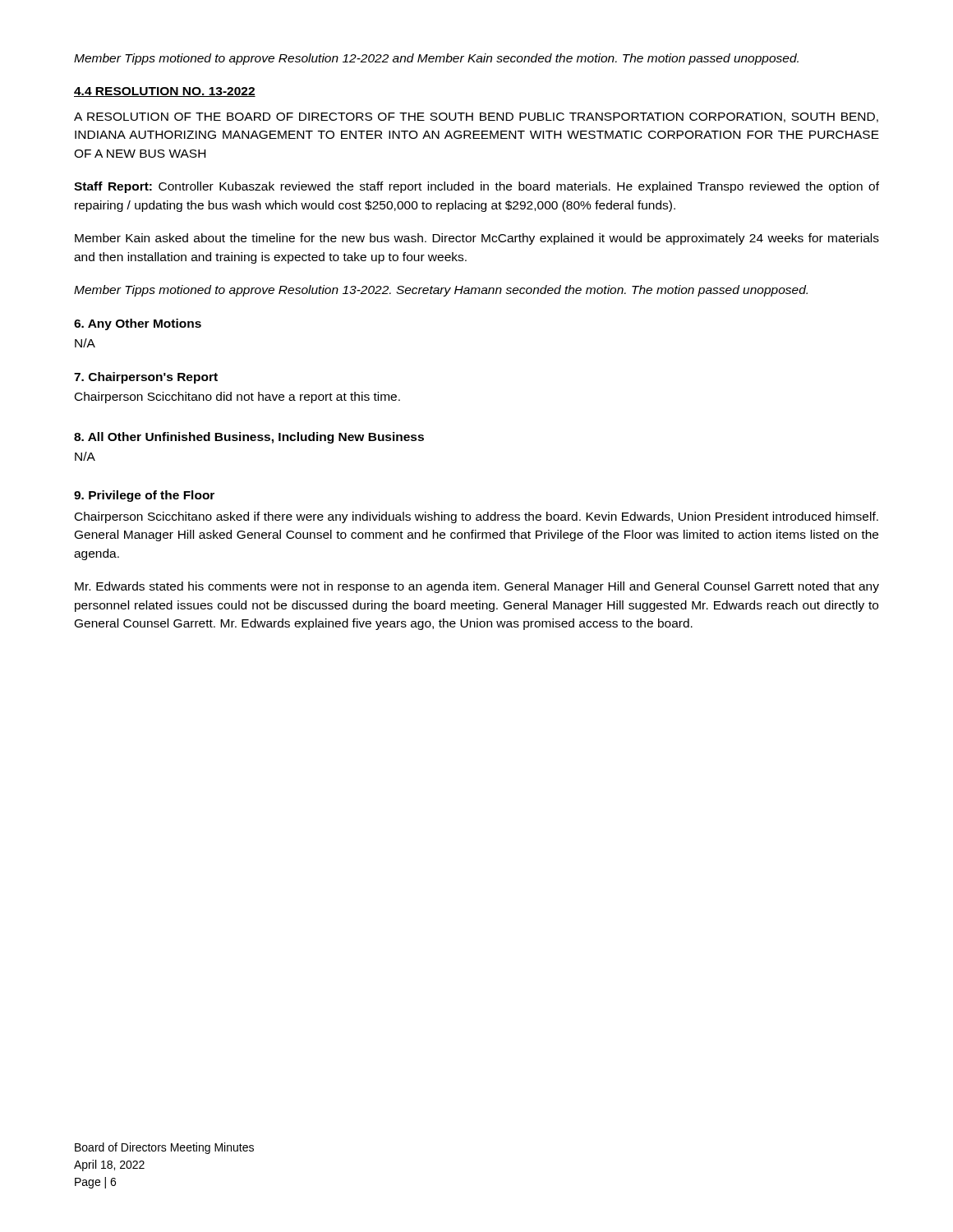Find the section header that says "4.4 RESOLUTION NO. 13-2022"
Image resolution: width=953 pixels, height=1232 pixels.
point(165,92)
